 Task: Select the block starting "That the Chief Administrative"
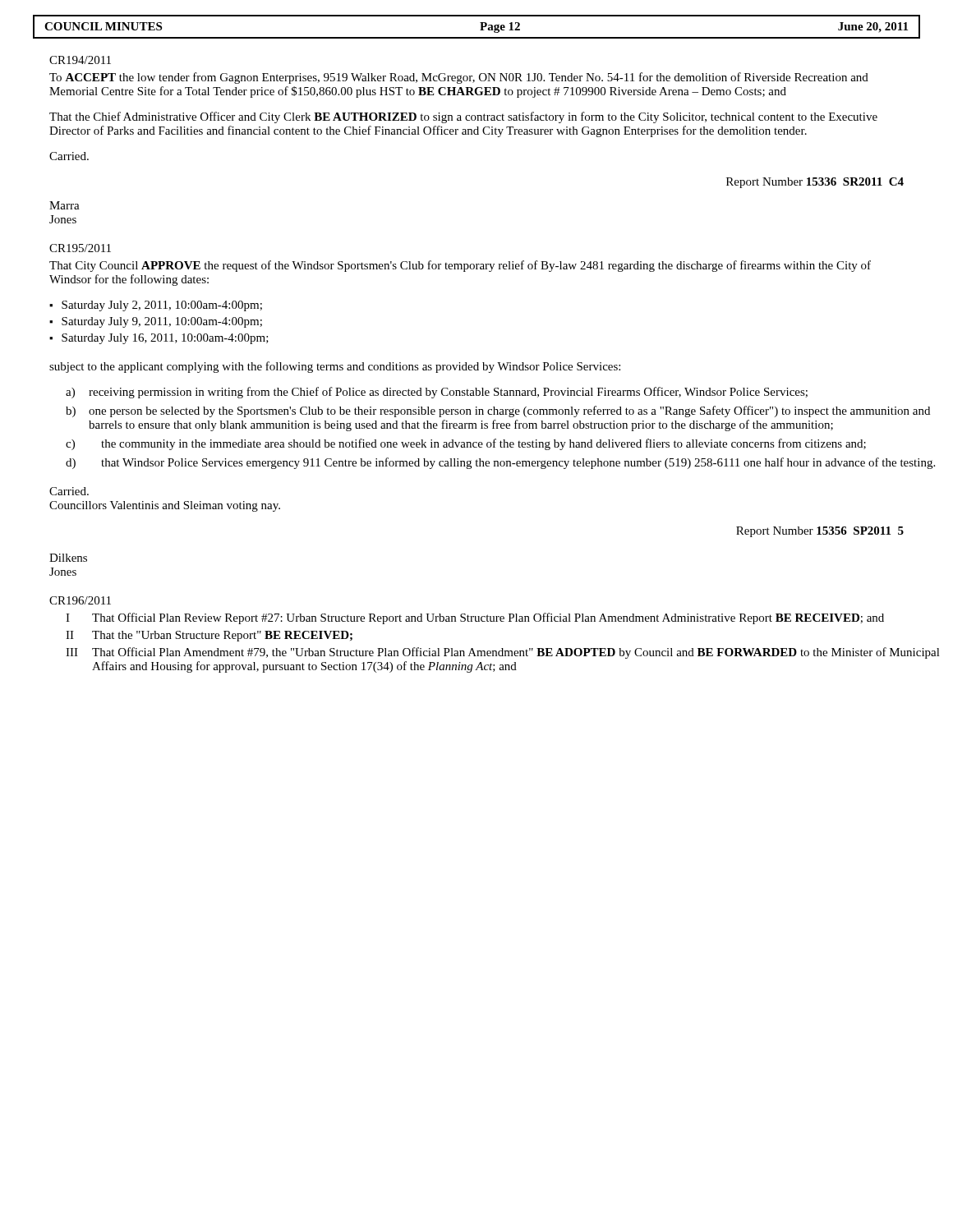(x=463, y=124)
